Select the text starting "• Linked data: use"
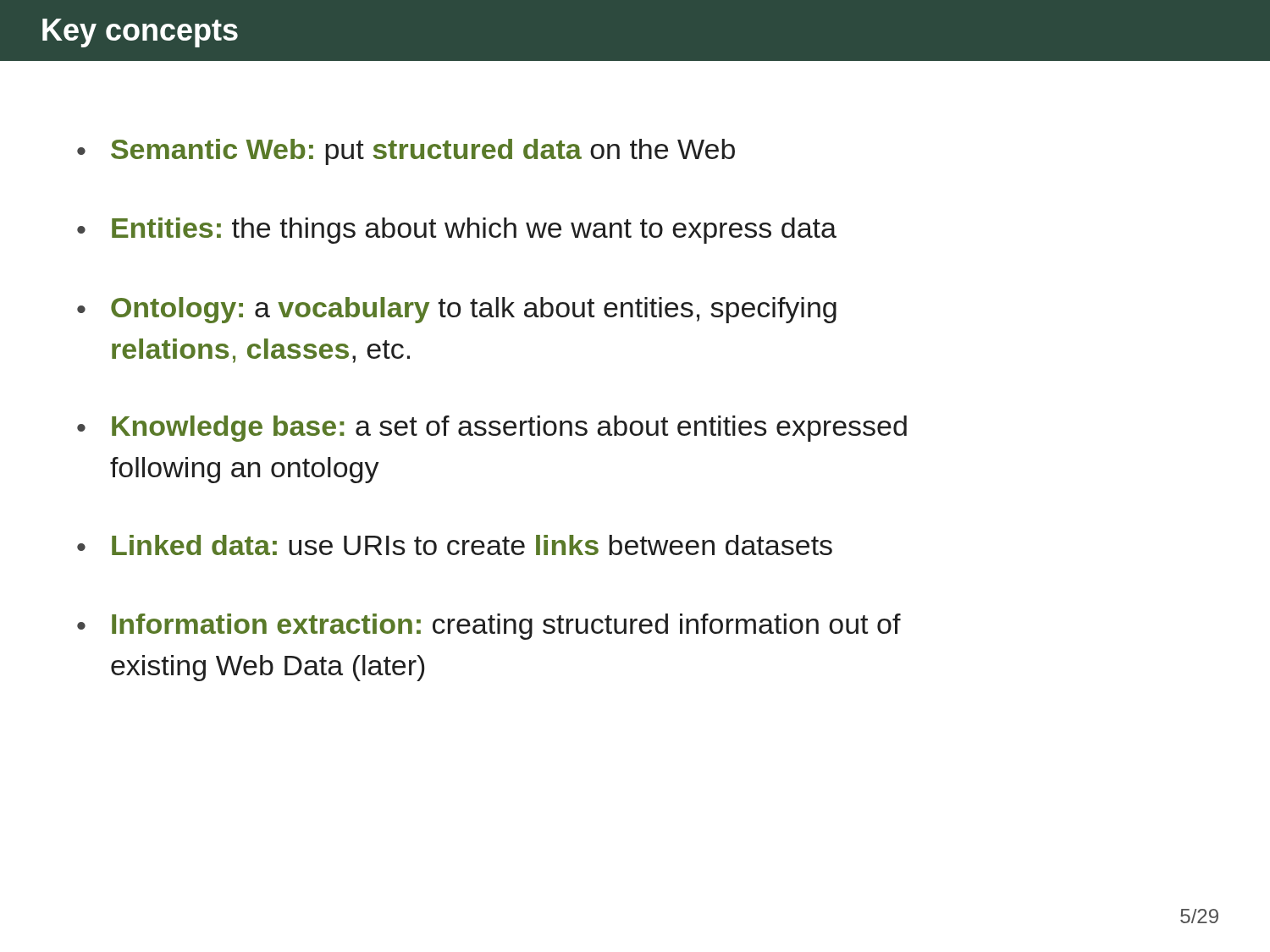 click(x=635, y=546)
